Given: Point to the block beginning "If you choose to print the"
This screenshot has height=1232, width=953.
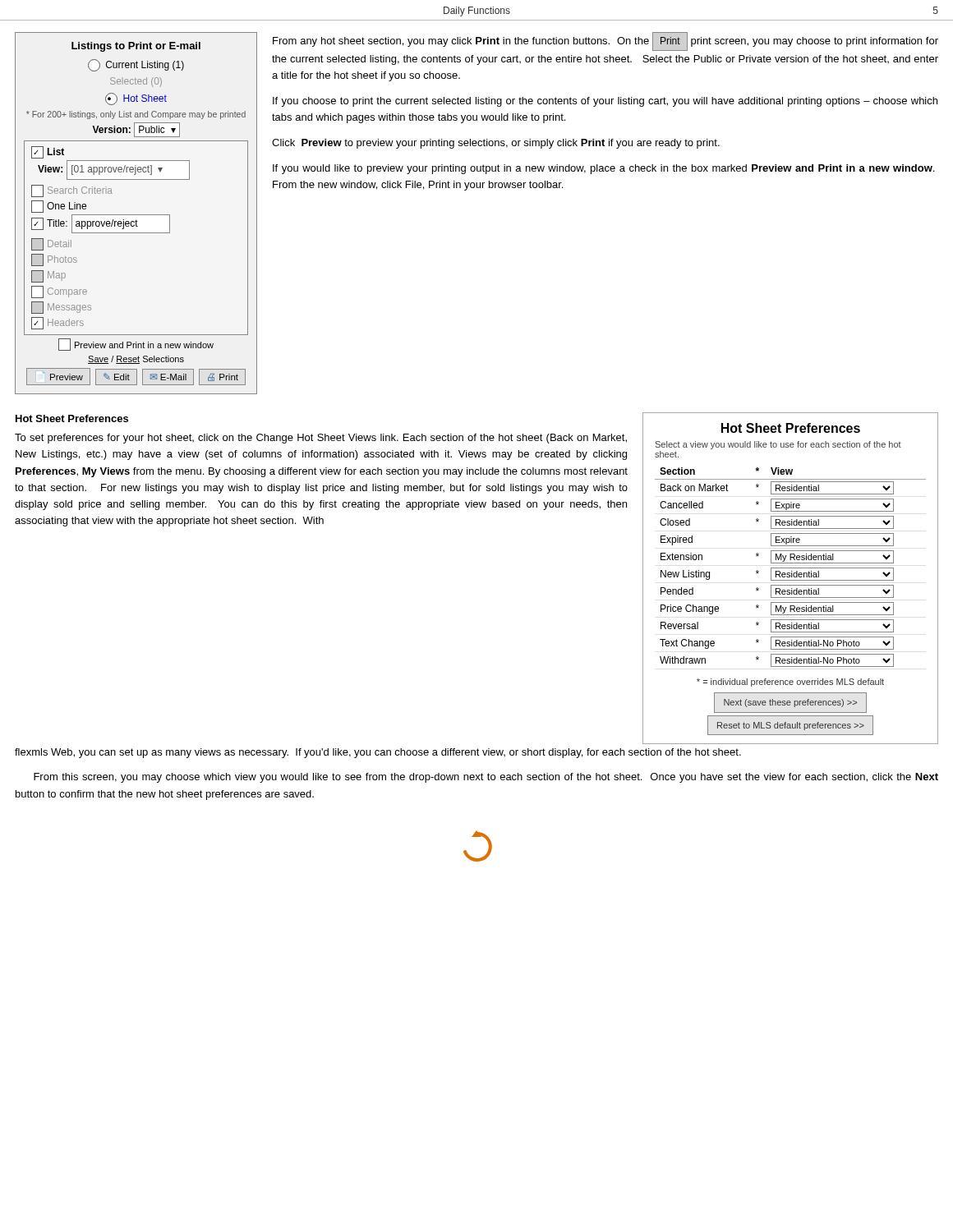Looking at the screenshot, I should pos(605,109).
